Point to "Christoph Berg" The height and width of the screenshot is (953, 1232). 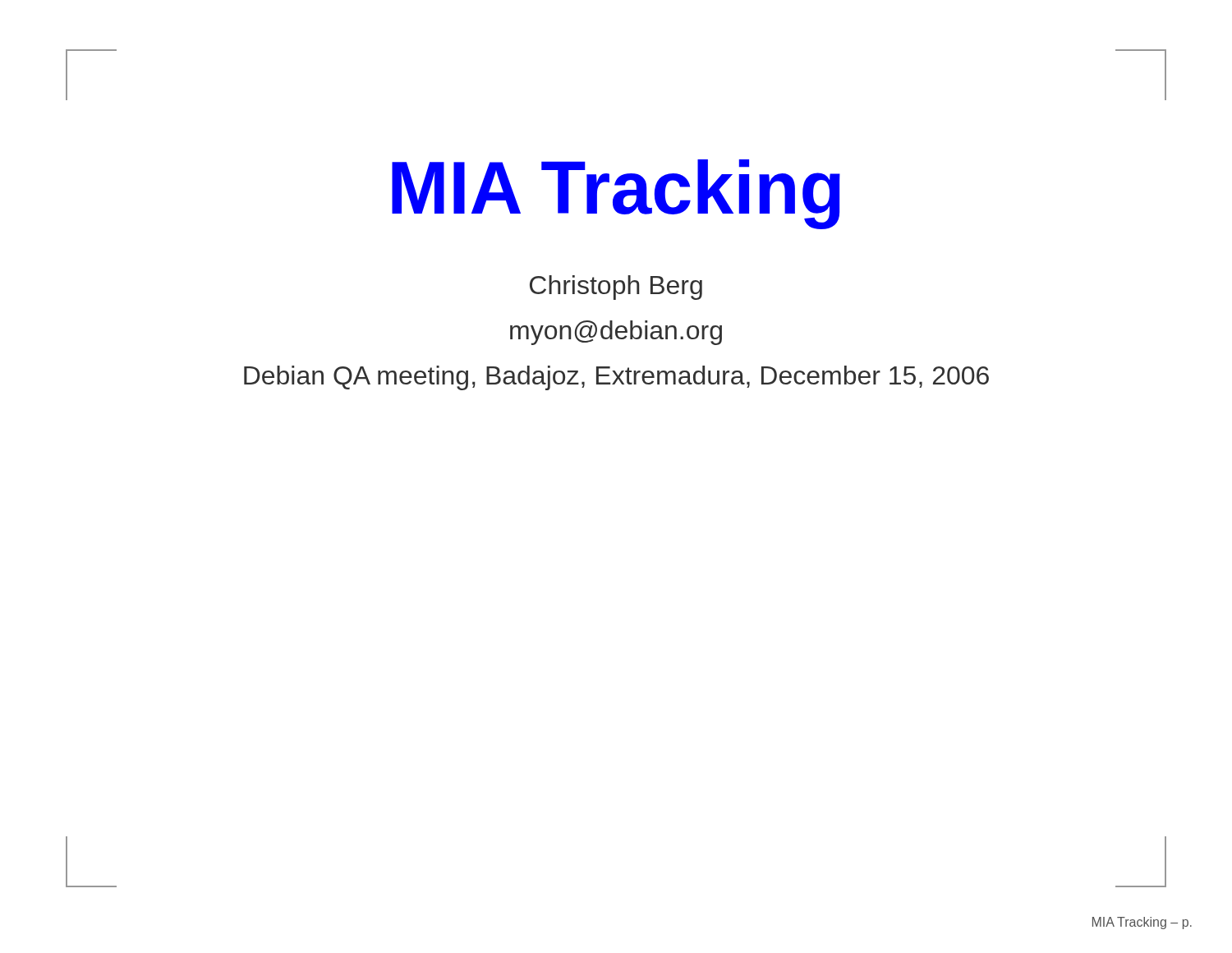616,285
